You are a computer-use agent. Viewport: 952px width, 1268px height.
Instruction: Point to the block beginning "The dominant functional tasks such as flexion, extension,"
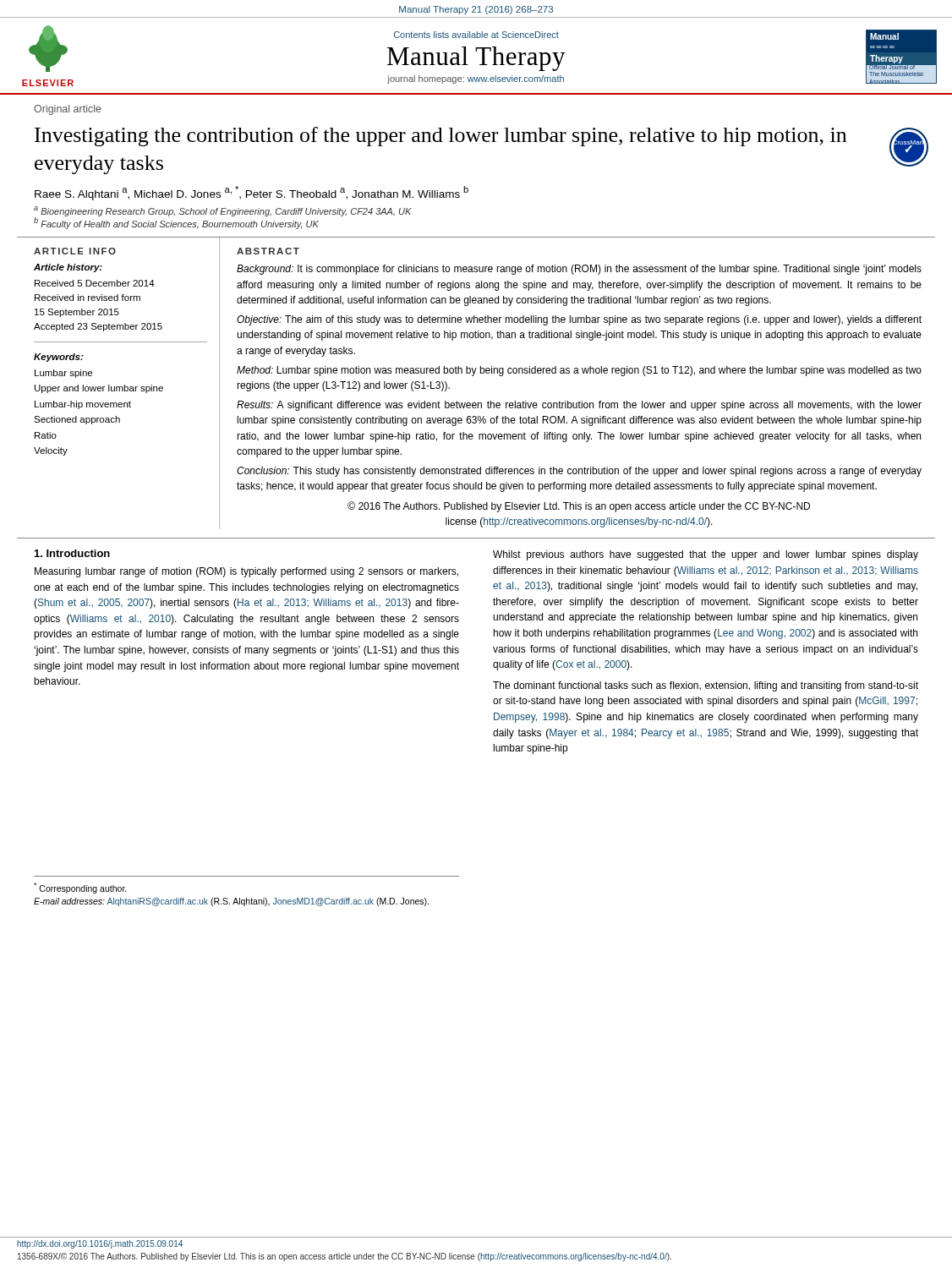click(706, 717)
